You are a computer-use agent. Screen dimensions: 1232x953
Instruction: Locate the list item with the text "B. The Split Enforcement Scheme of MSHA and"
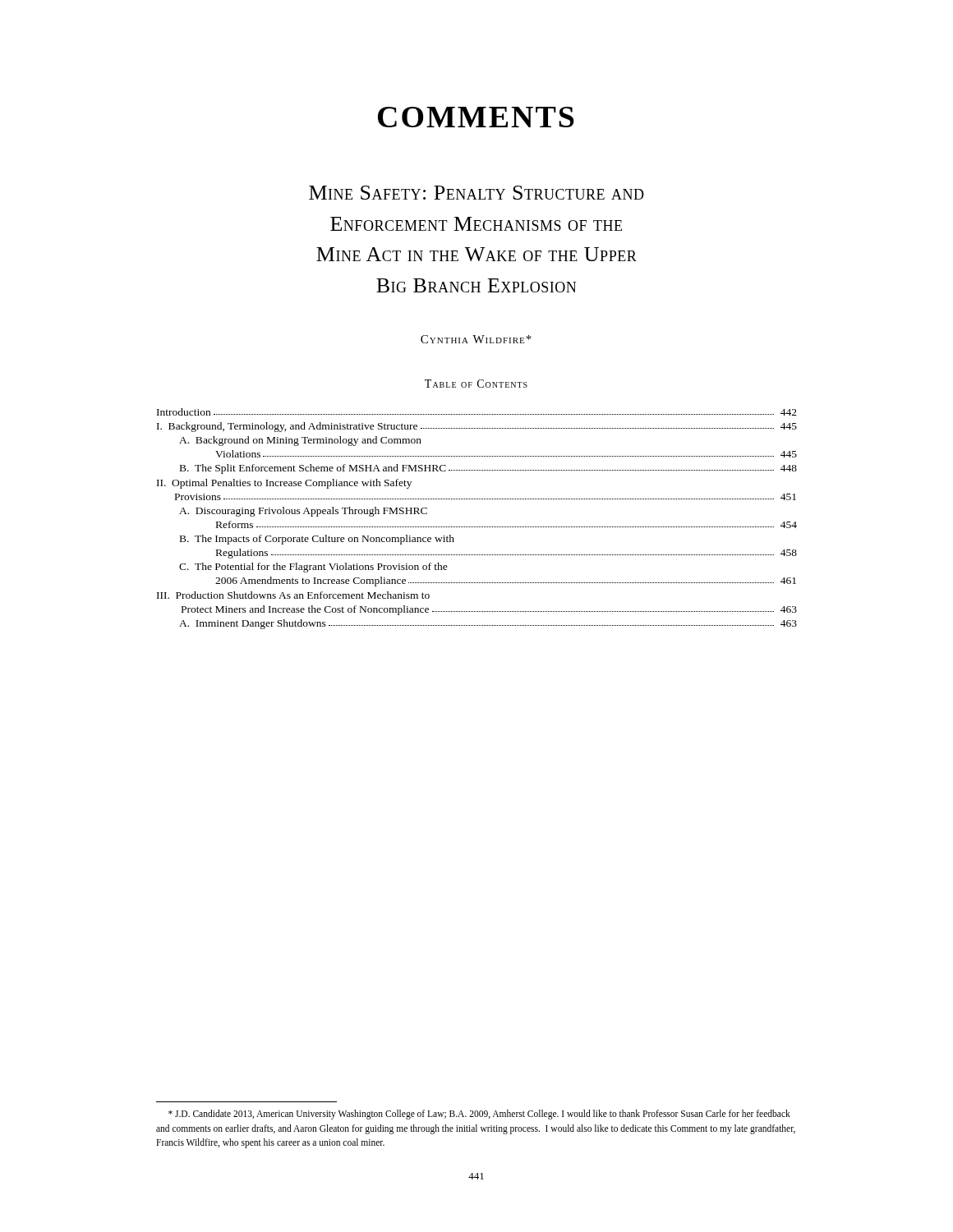tap(488, 468)
